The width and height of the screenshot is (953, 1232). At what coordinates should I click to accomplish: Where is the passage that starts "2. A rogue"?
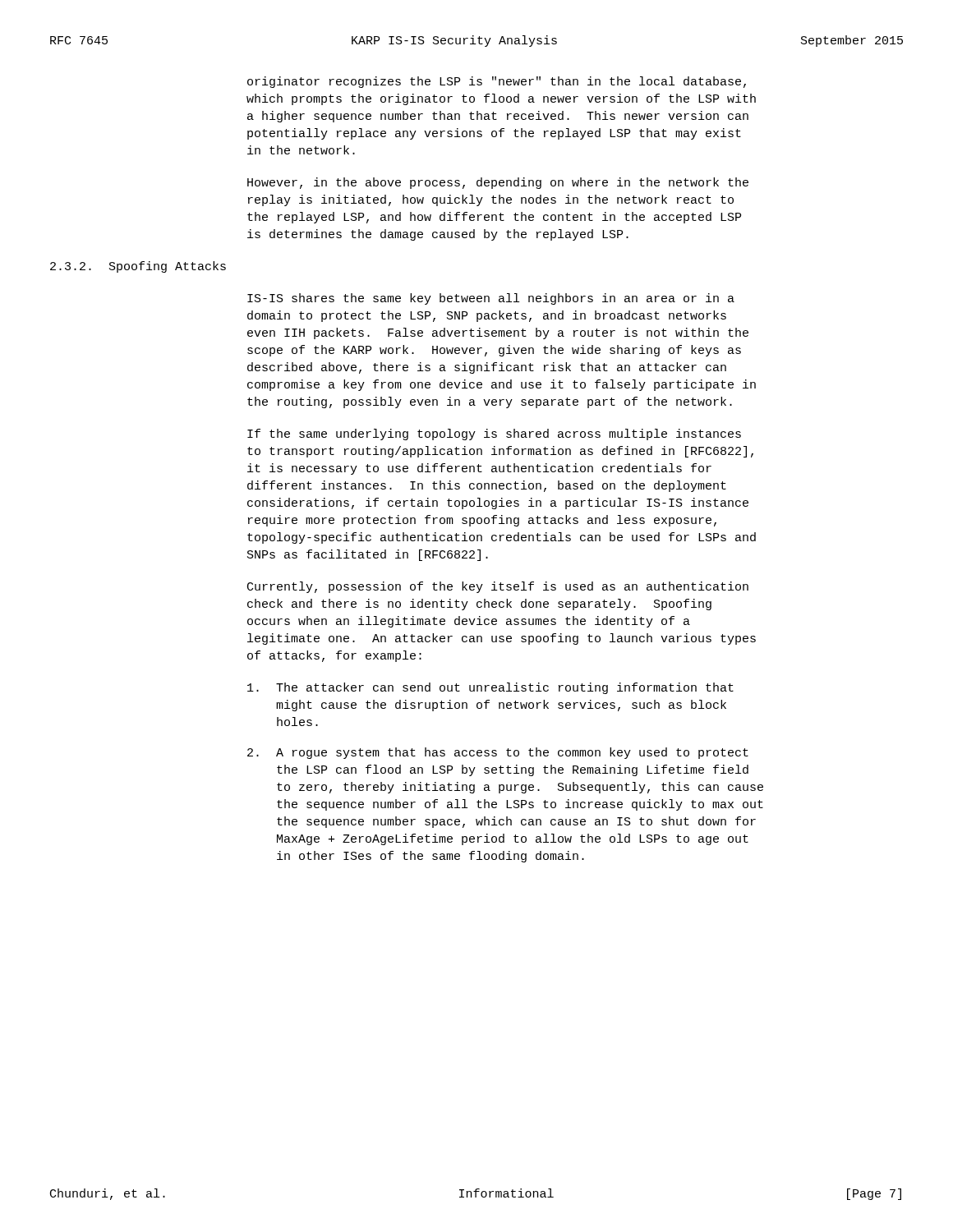tap(575, 805)
